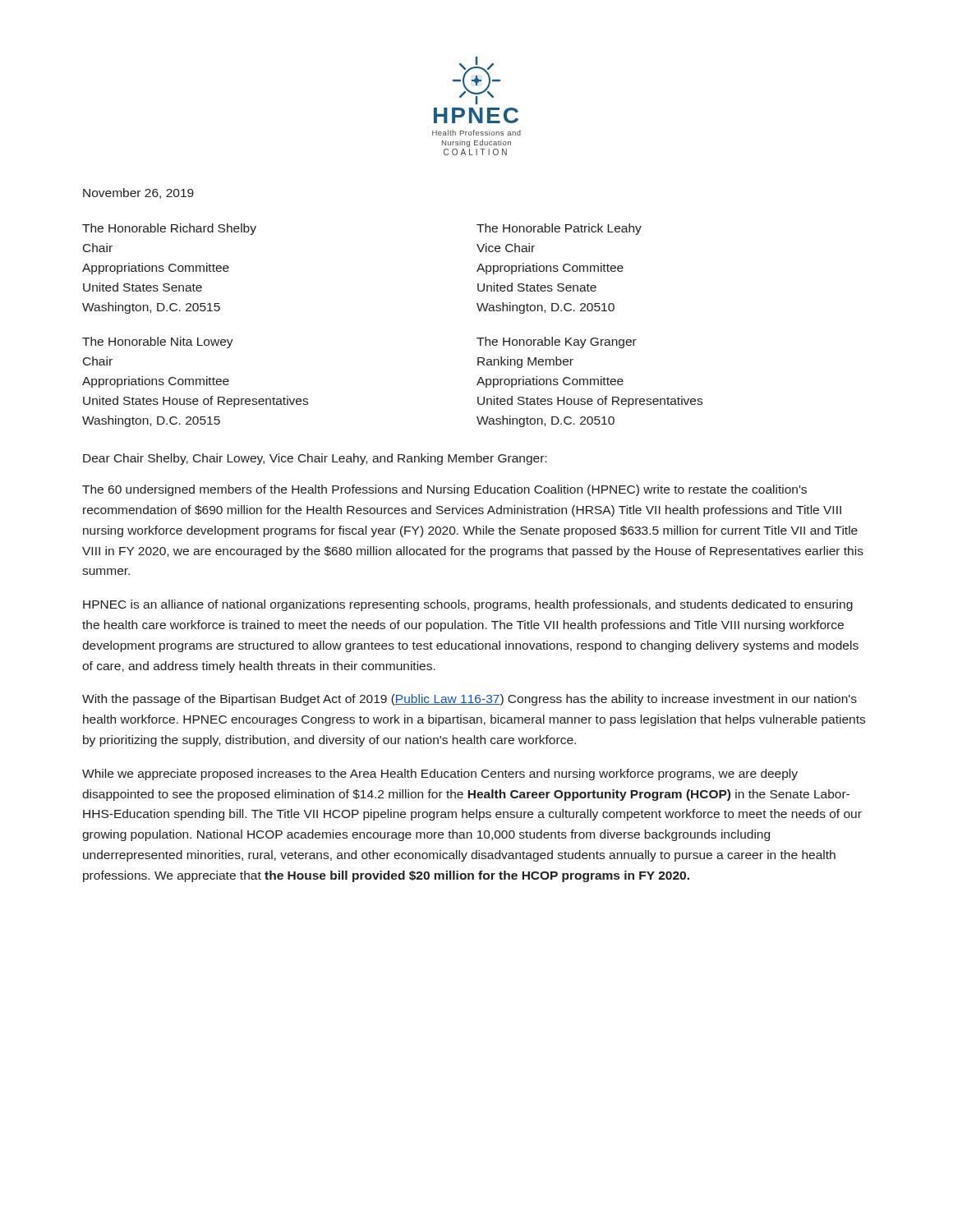Click where it says "November 26, 2019"
The image size is (953, 1232).
coord(138,193)
